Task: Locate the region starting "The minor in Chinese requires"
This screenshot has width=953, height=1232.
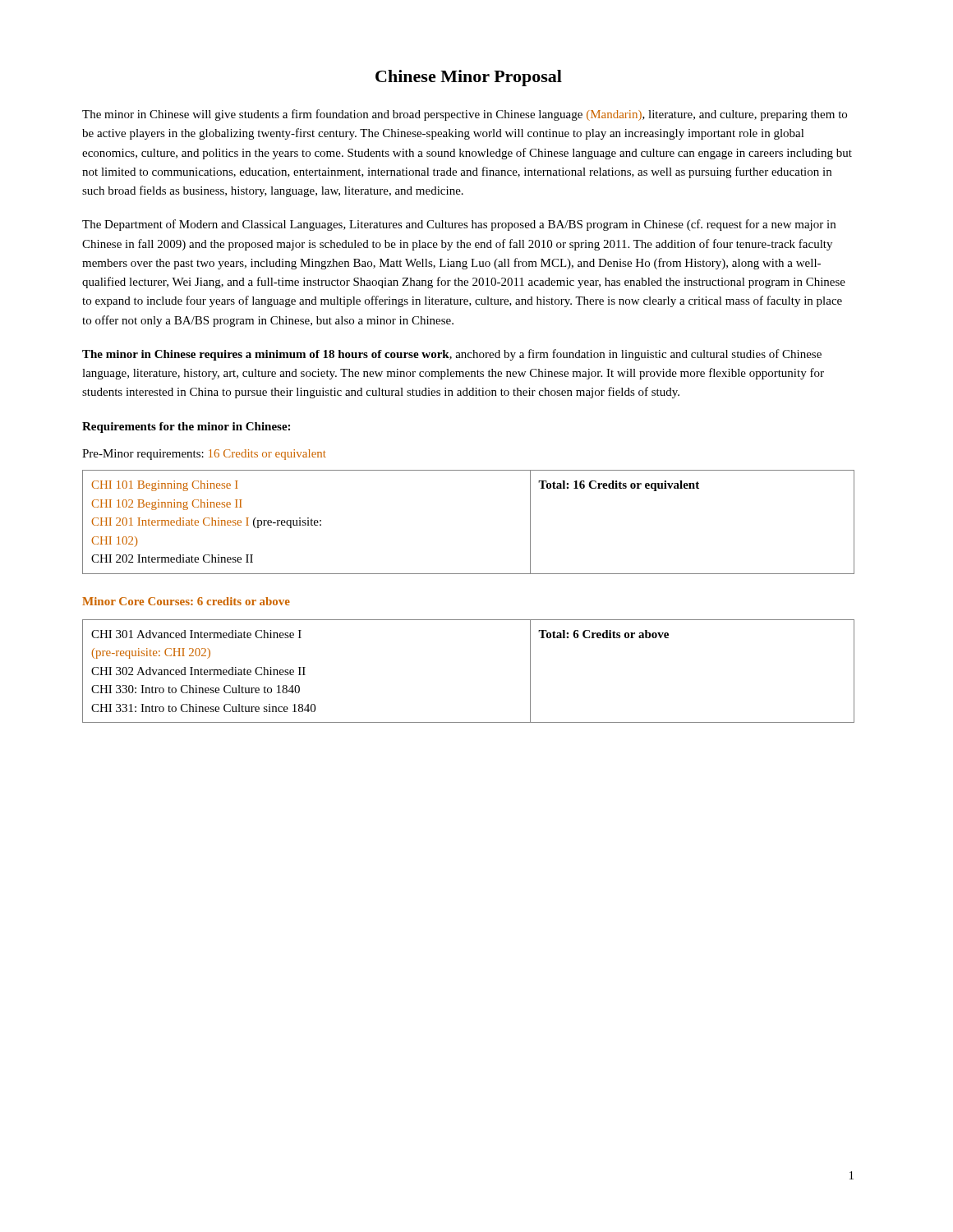Action: click(x=468, y=373)
